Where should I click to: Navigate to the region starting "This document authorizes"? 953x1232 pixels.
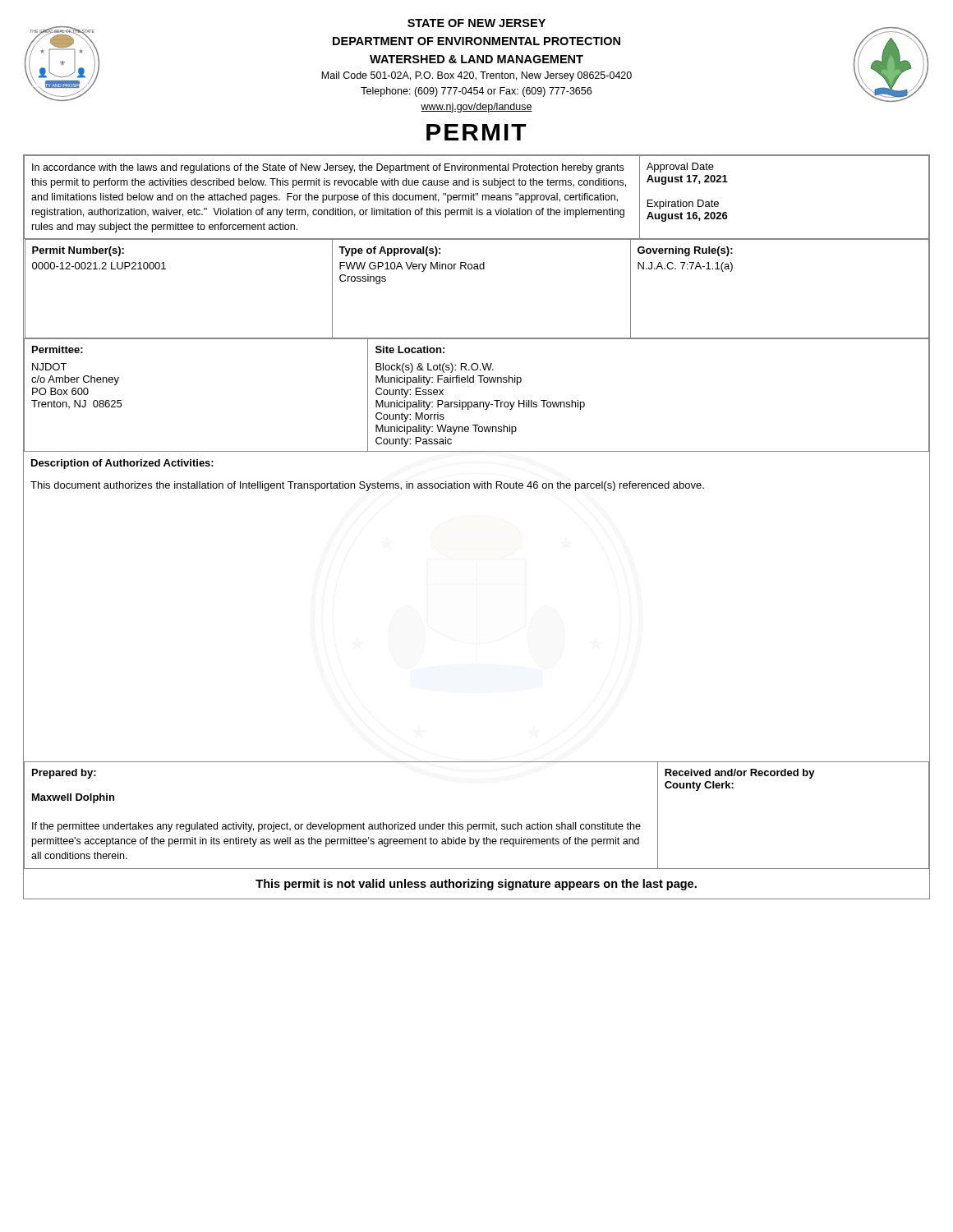[367, 486]
